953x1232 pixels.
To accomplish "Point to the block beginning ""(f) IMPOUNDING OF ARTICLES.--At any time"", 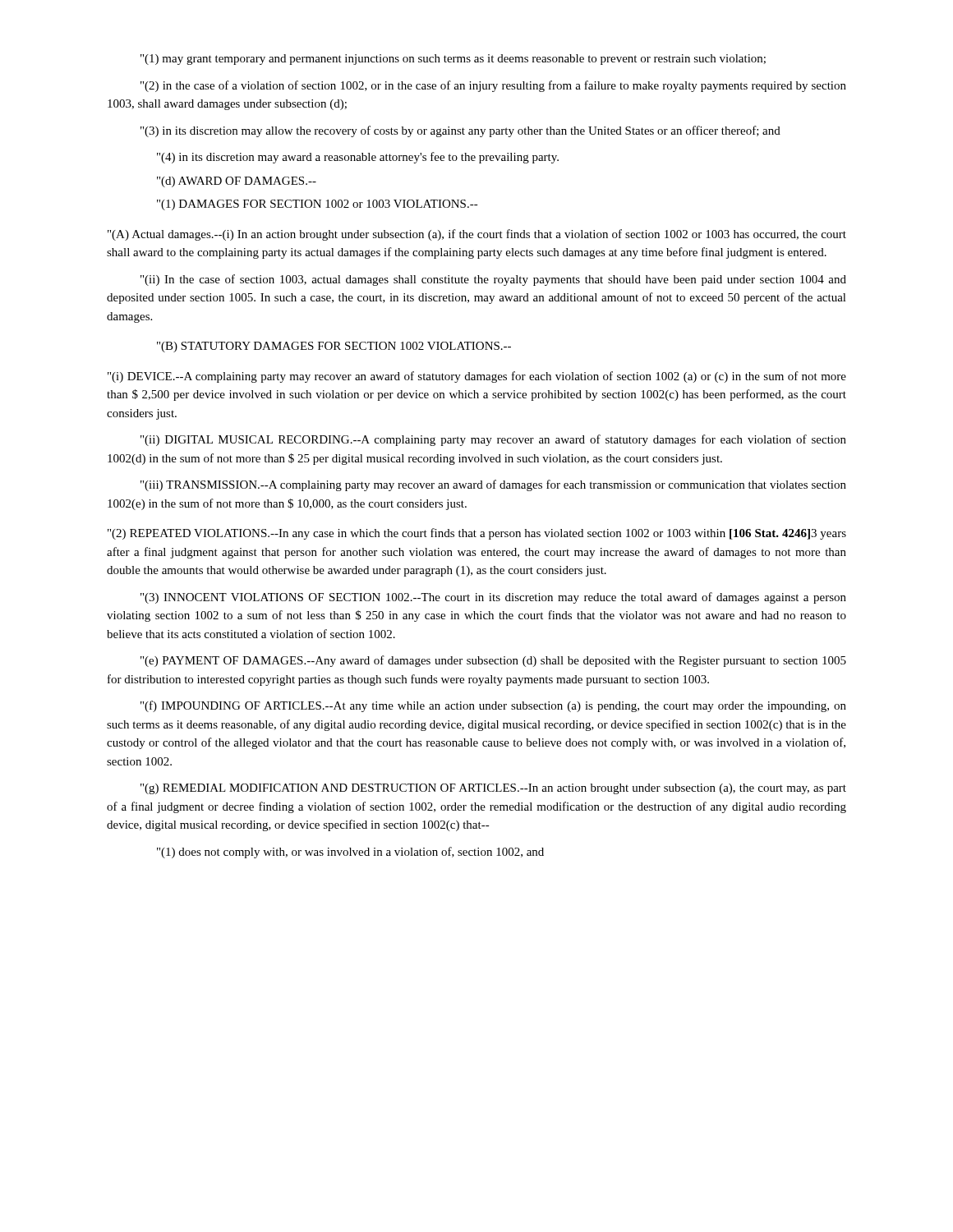I will (476, 733).
